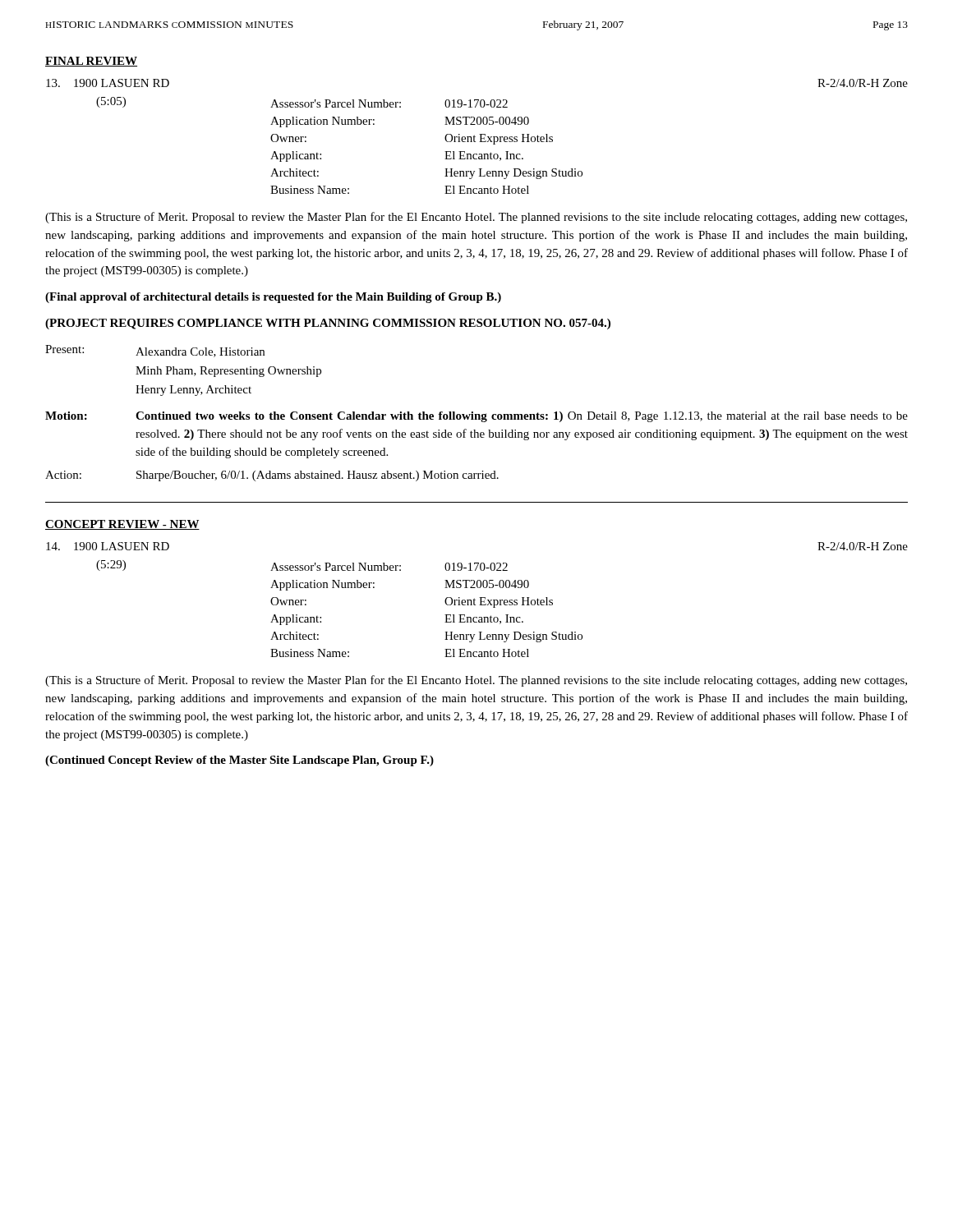953x1232 pixels.
Task: Select the text block with the text "(5:29) Assessor's Parcel Number: 019-170-022"
Action: coord(302,565)
